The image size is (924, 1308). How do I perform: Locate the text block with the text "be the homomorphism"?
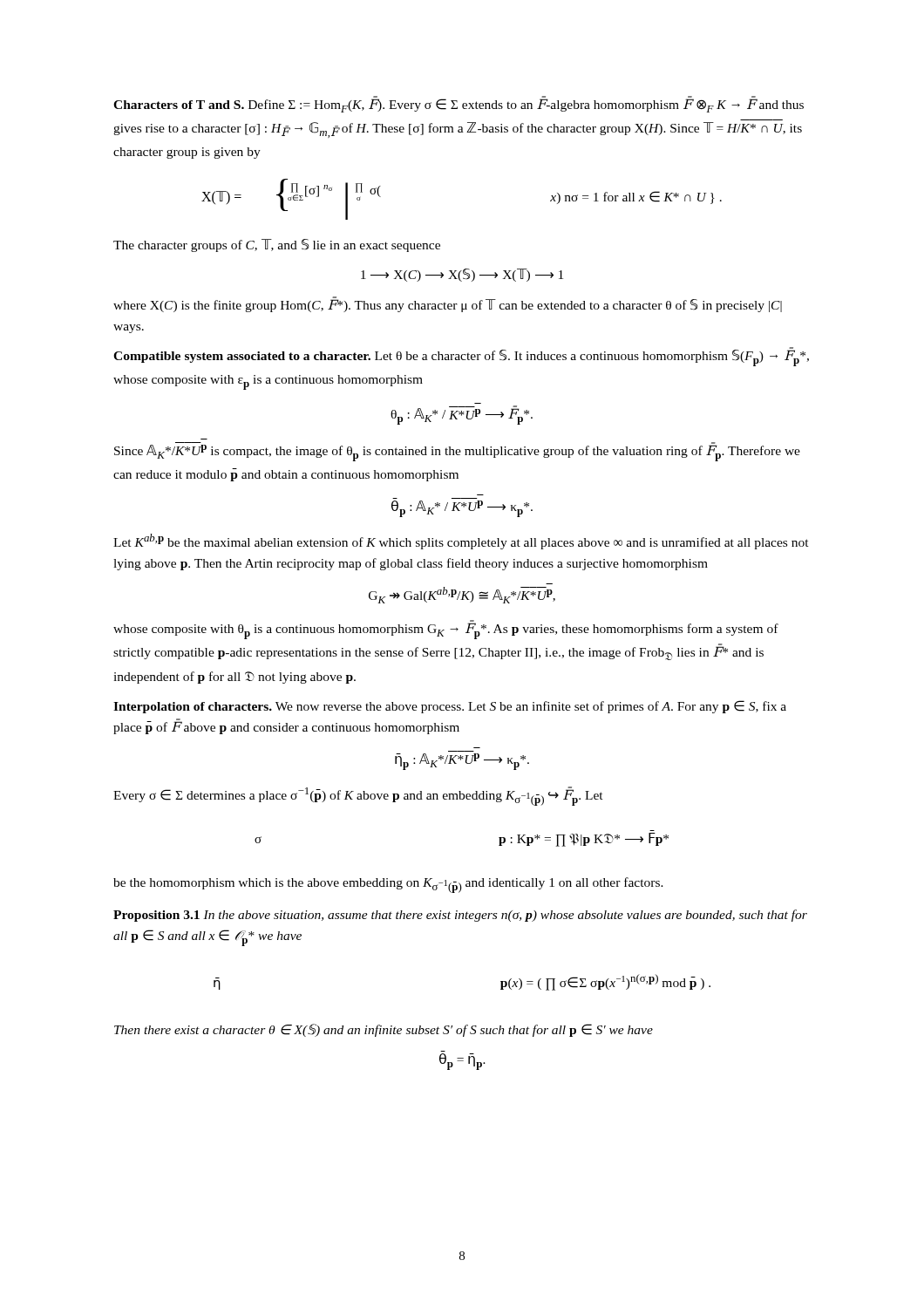click(x=388, y=884)
